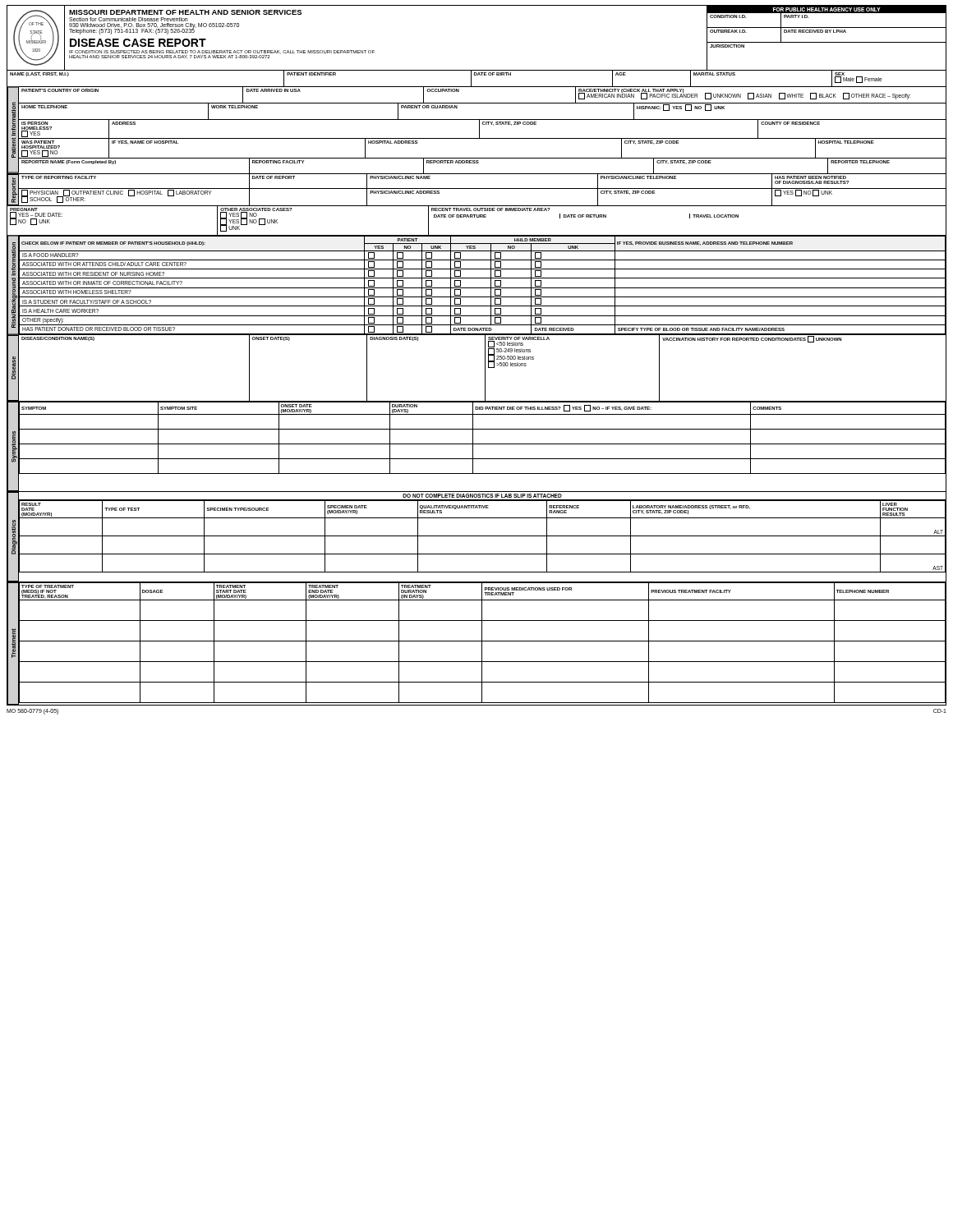
Task: Locate the table with the text "SPECIMEN TYPE/SOURCE"
Action: (476, 537)
